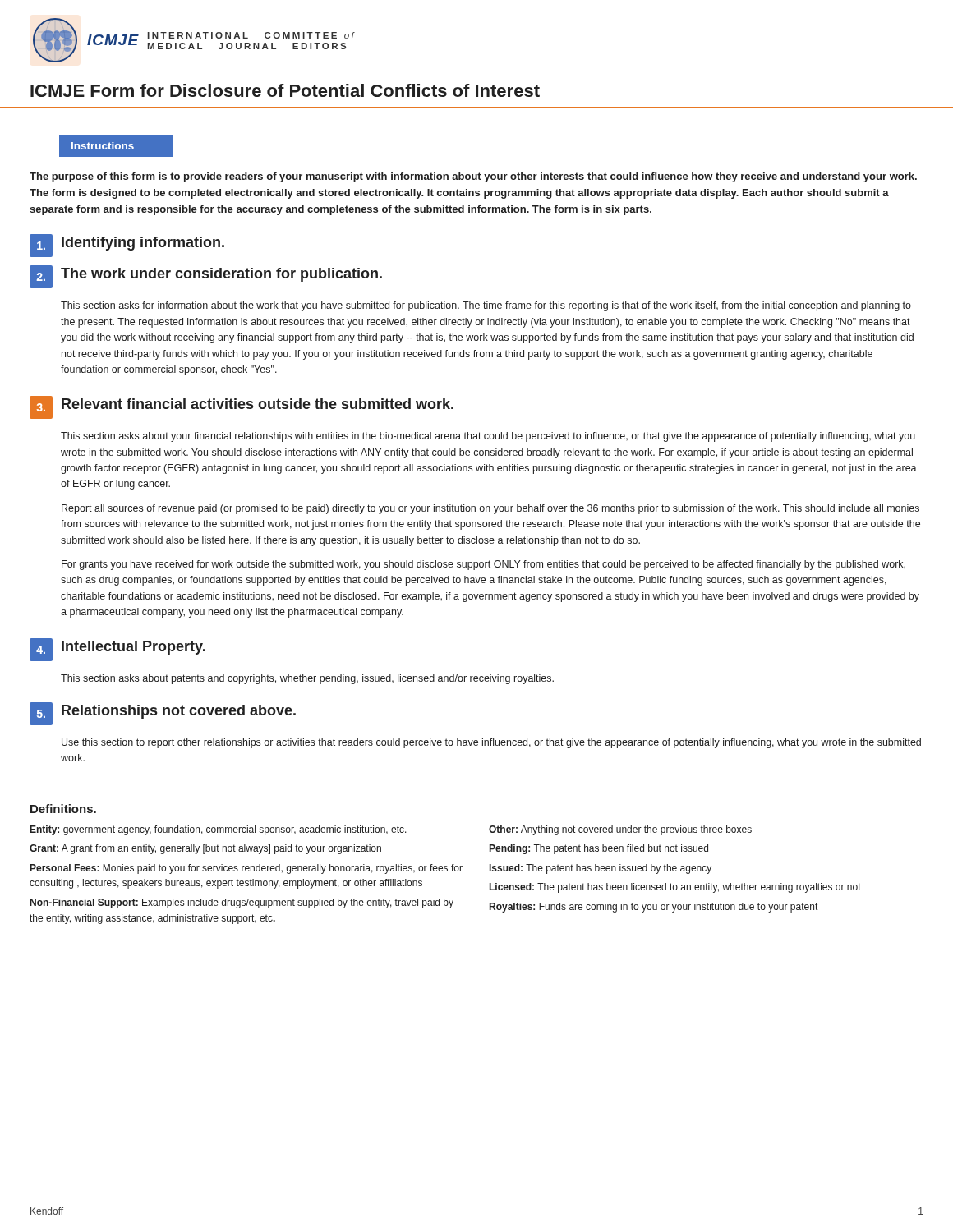Screen dimensions: 1232x953
Task: Where is the passage that starts "This section asks about your"?
Action: click(492, 525)
